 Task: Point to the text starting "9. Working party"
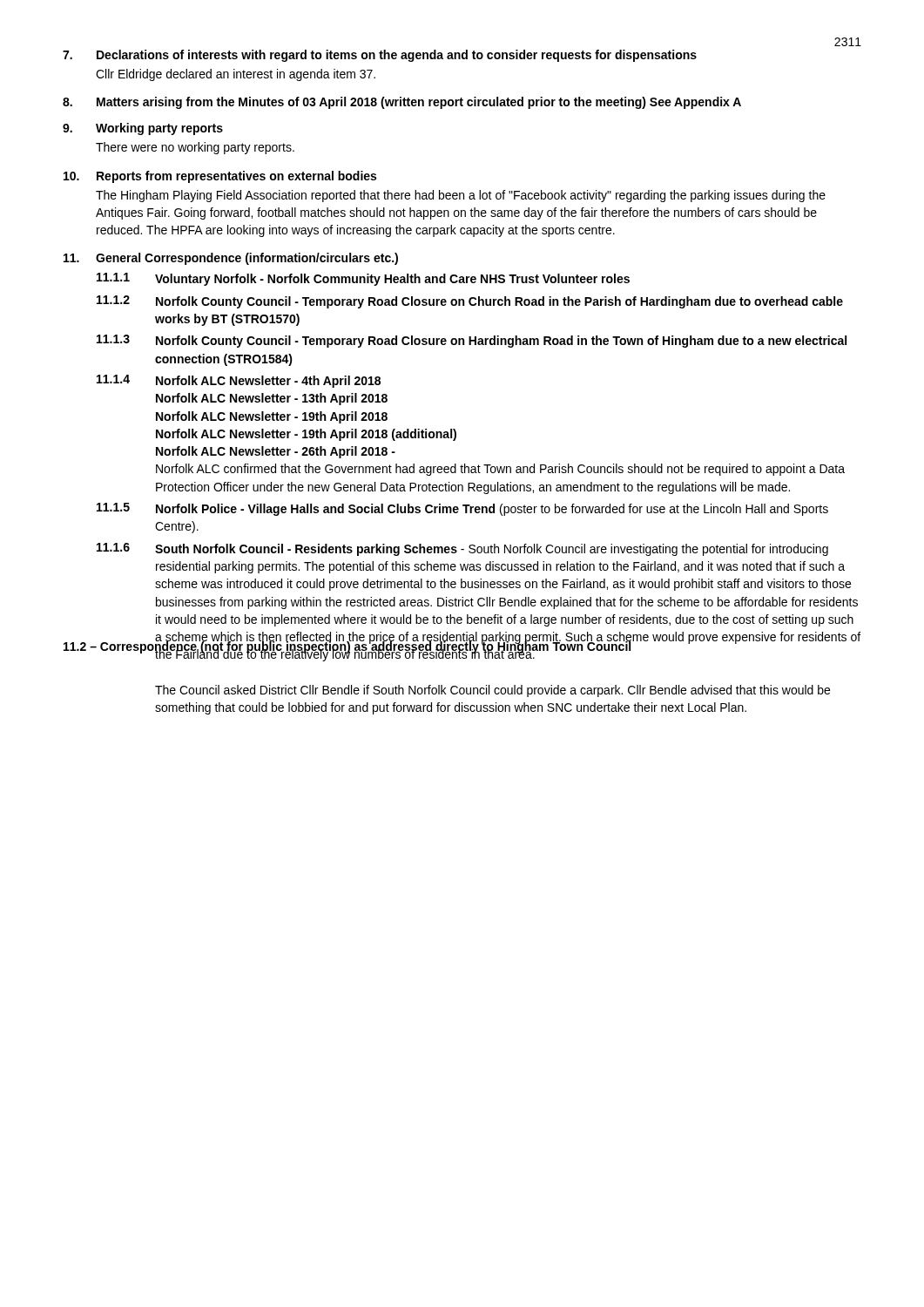click(x=143, y=129)
